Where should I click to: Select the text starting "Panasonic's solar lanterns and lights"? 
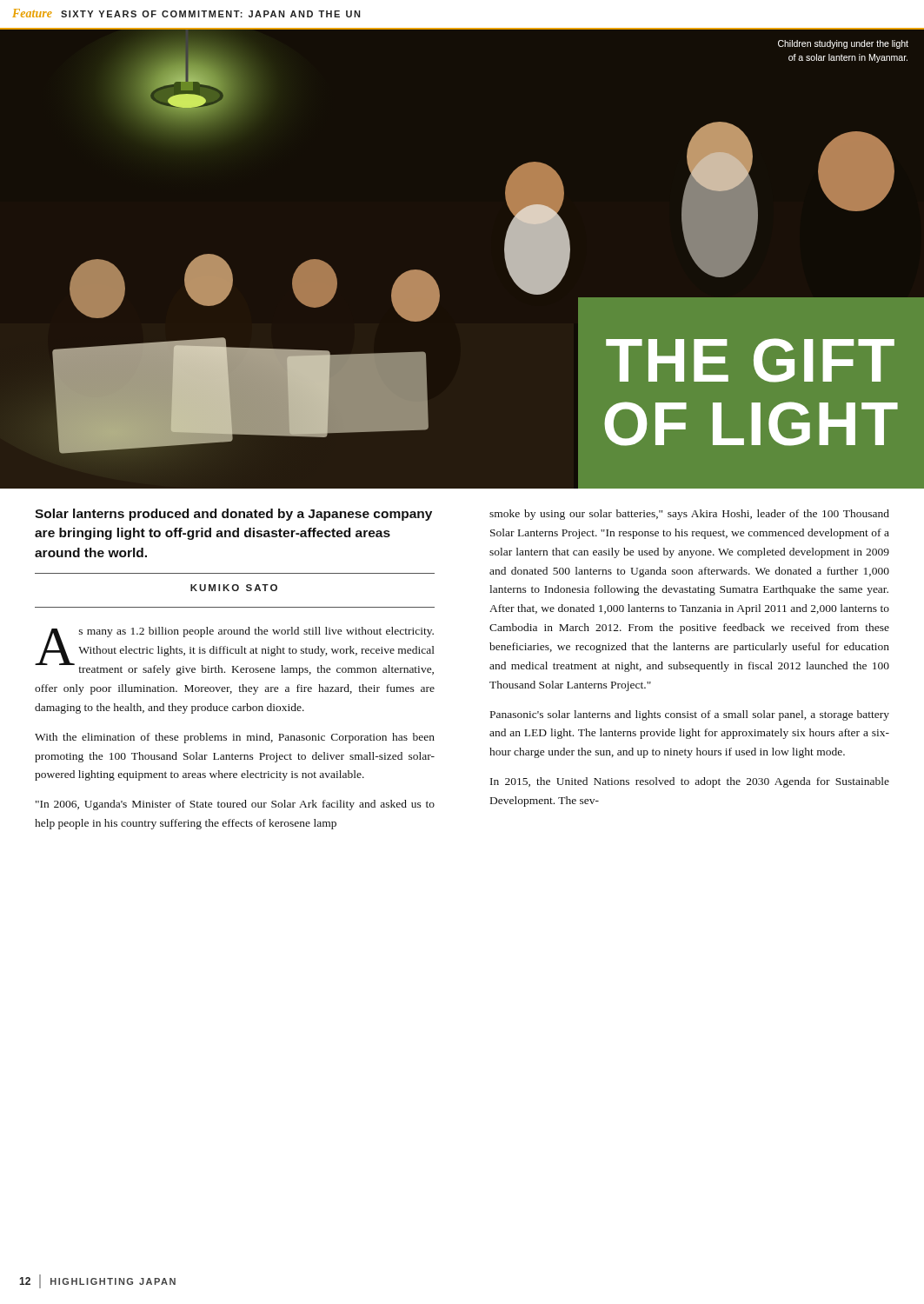point(689,733)
